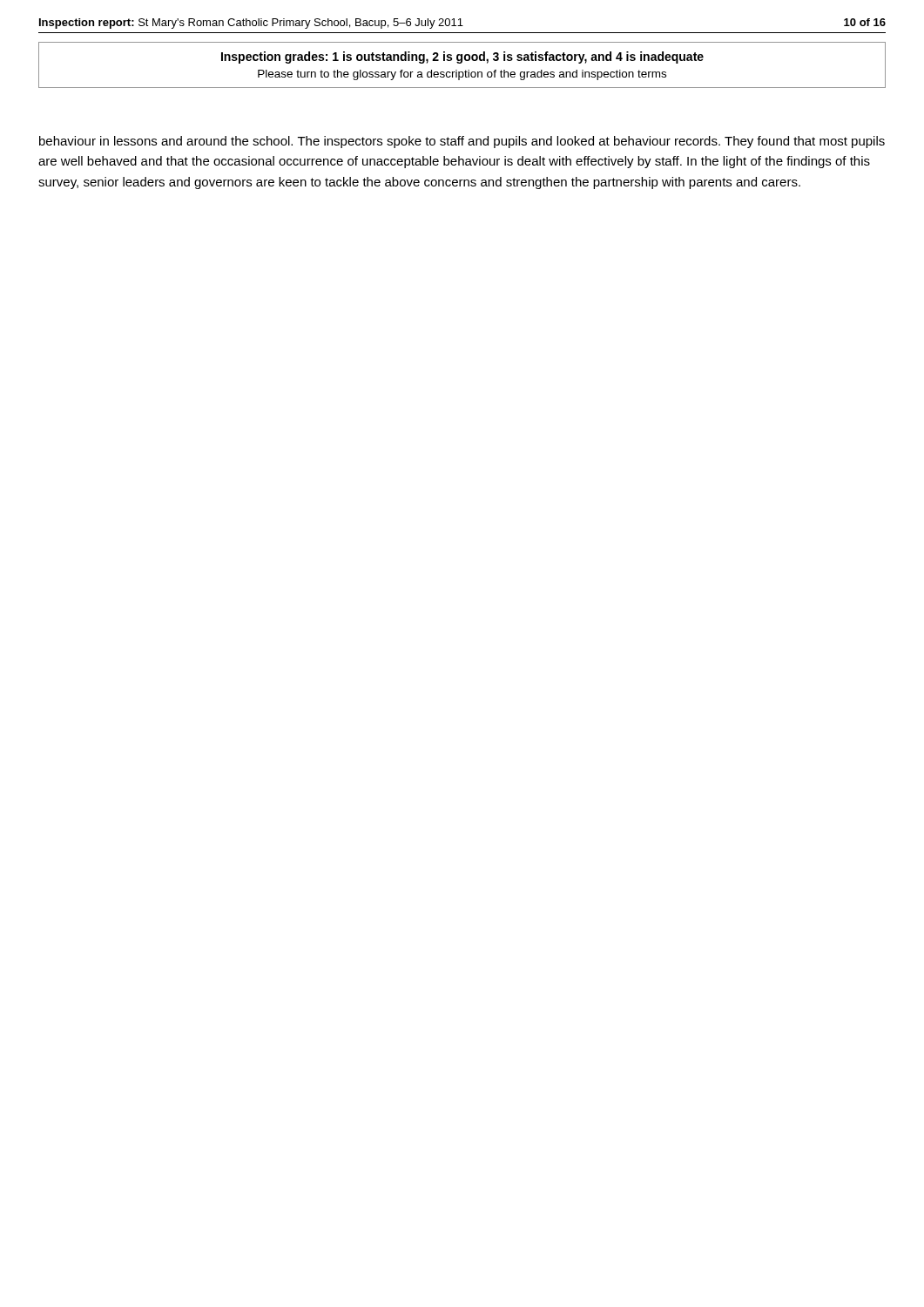Select the text block containing "Inspection grades: 1 is outstanding, 2"

(x=462, y=65)
